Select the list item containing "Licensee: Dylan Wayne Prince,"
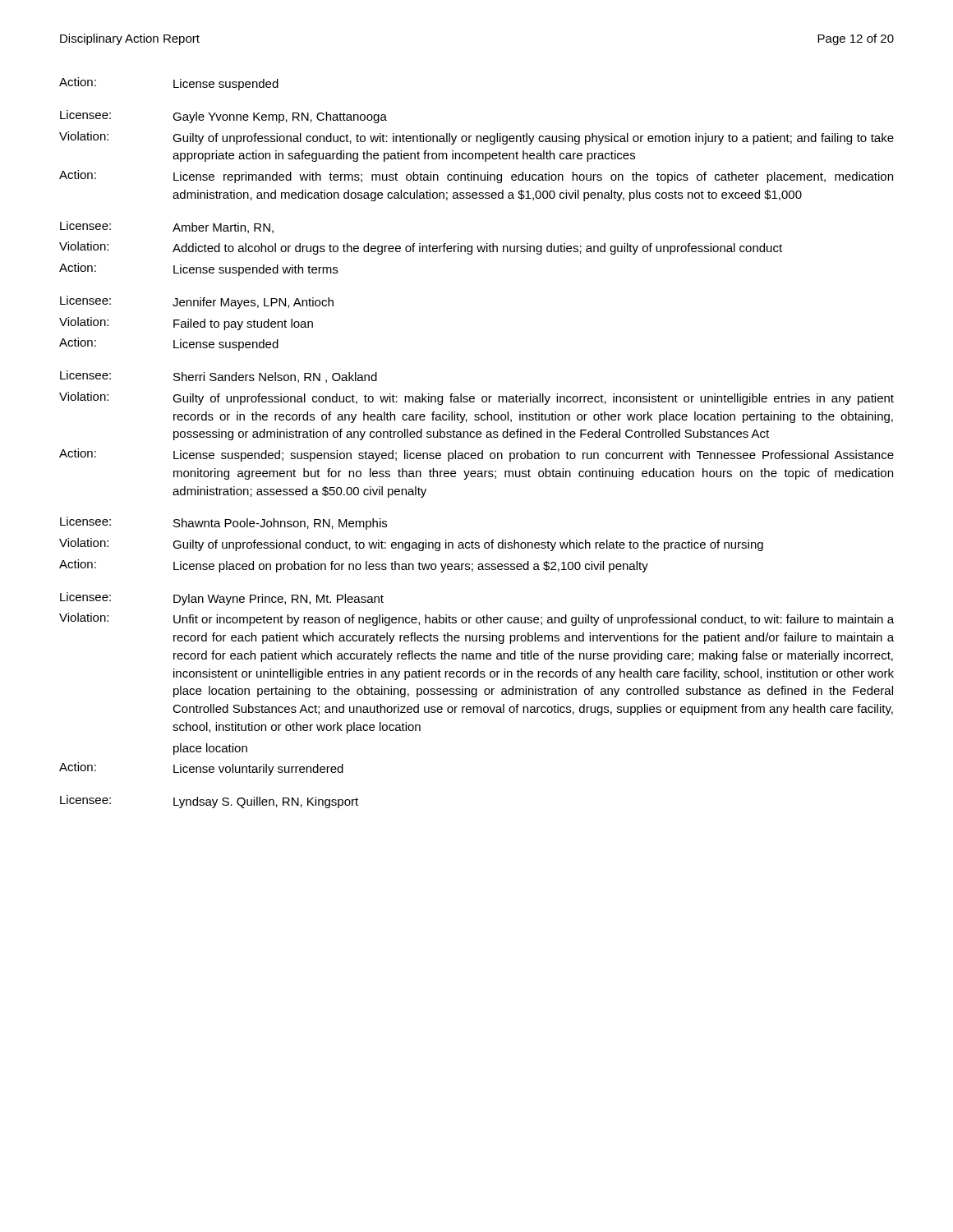This screenshot has width=953, height=1232. 222,599
